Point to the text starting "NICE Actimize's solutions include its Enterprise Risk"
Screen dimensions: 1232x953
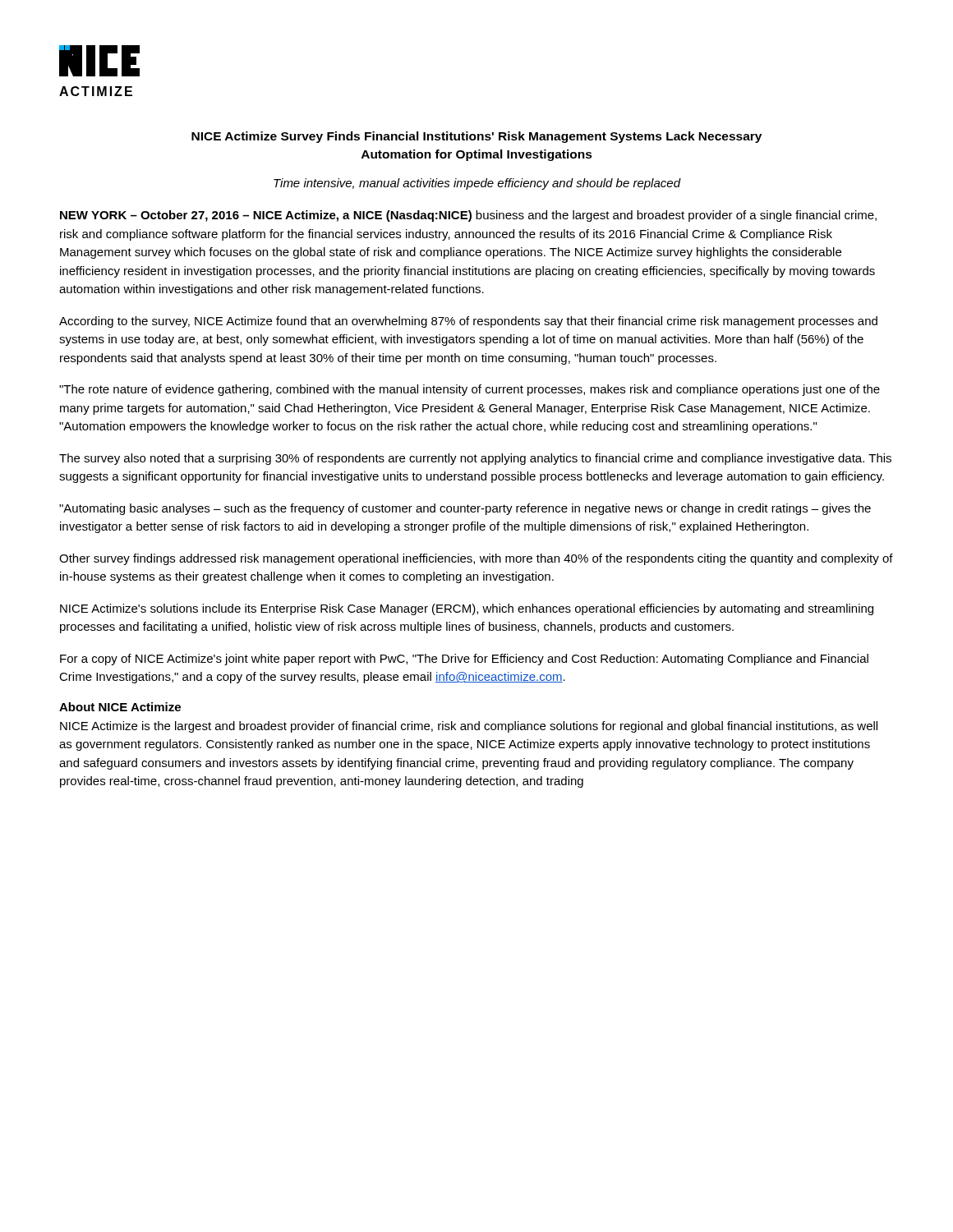(467, 617)
